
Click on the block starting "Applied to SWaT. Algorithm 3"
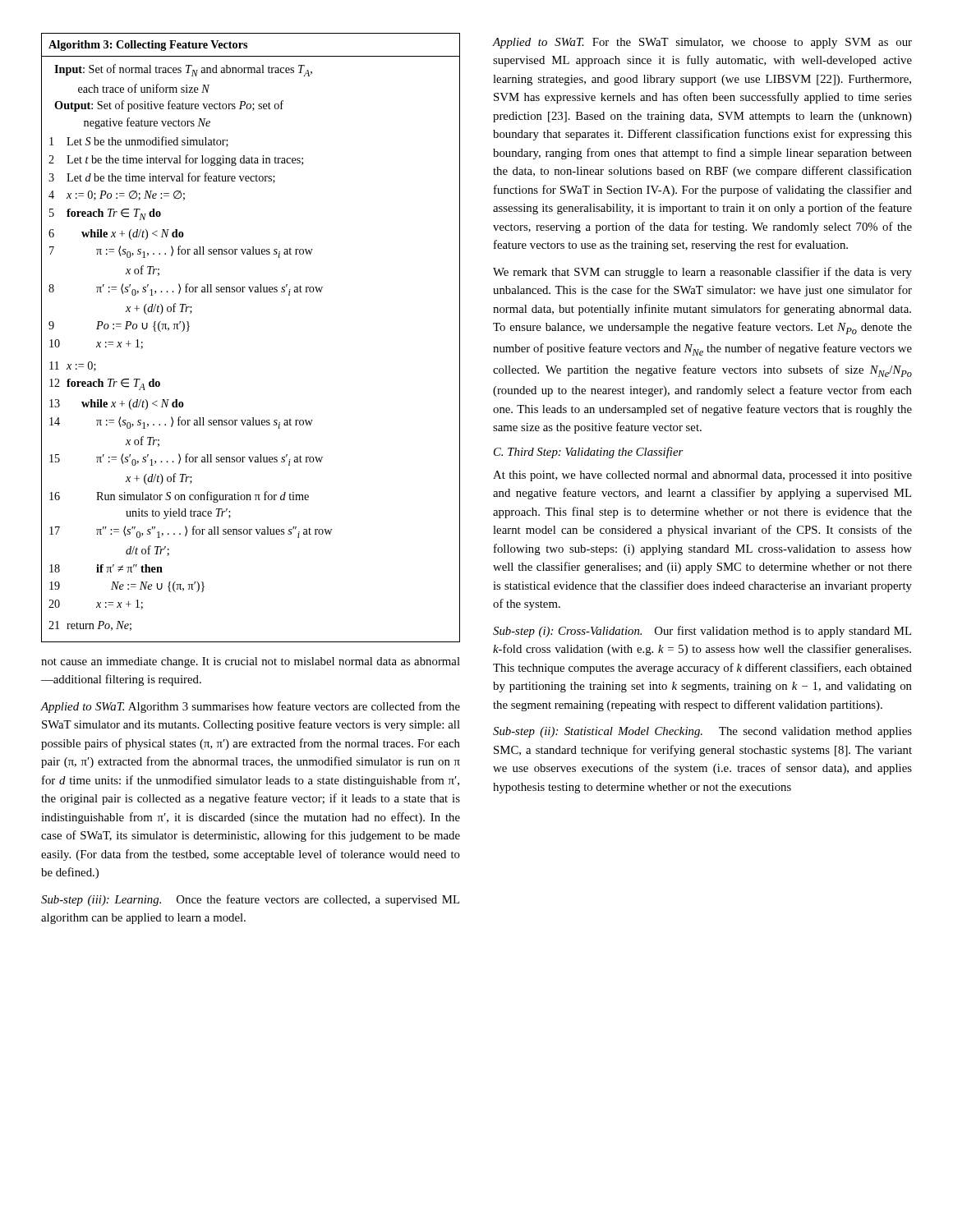251,789
